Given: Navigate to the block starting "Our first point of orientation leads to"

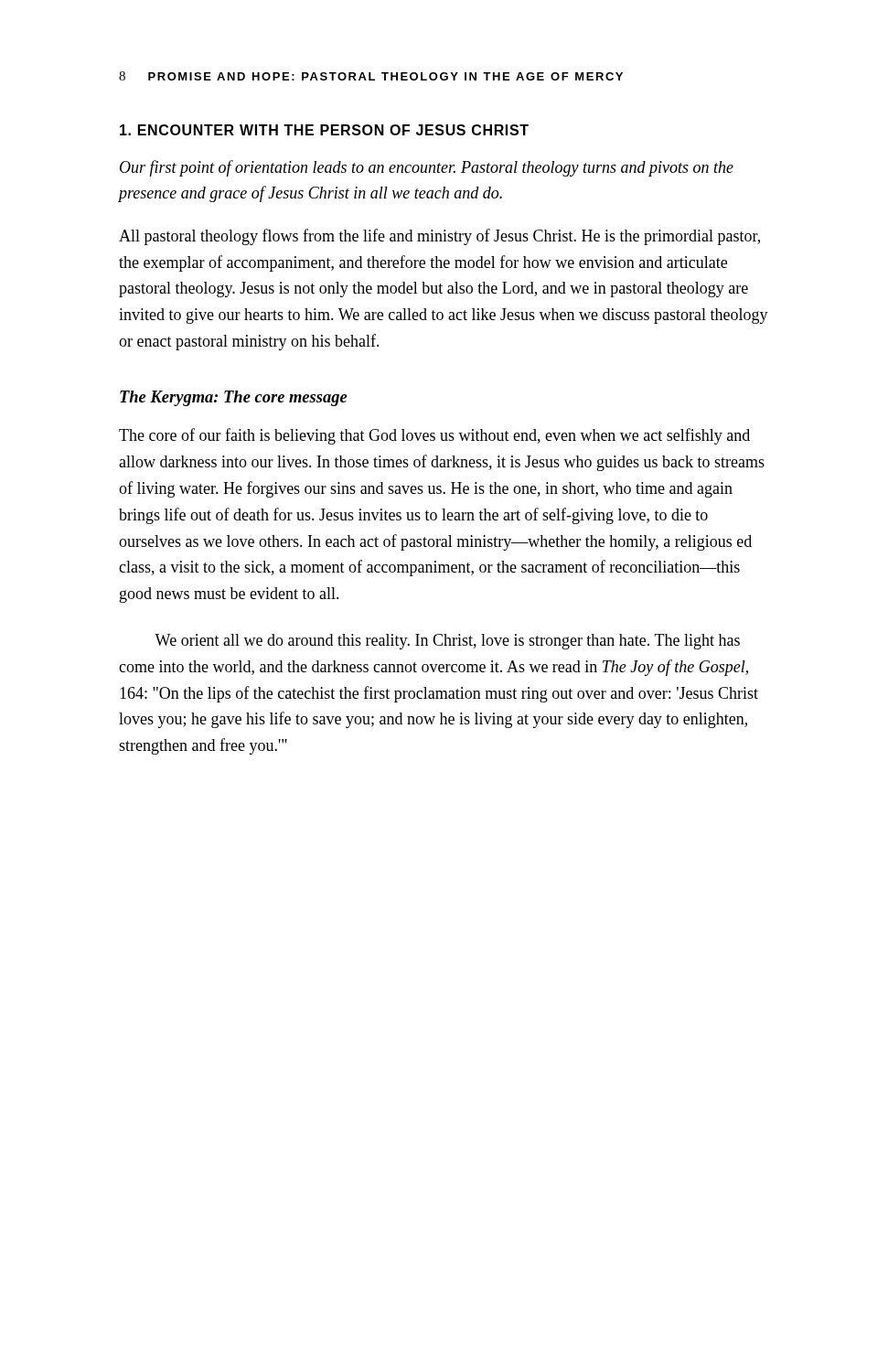Looking at the screenshot, I should (x=426, y=180).
